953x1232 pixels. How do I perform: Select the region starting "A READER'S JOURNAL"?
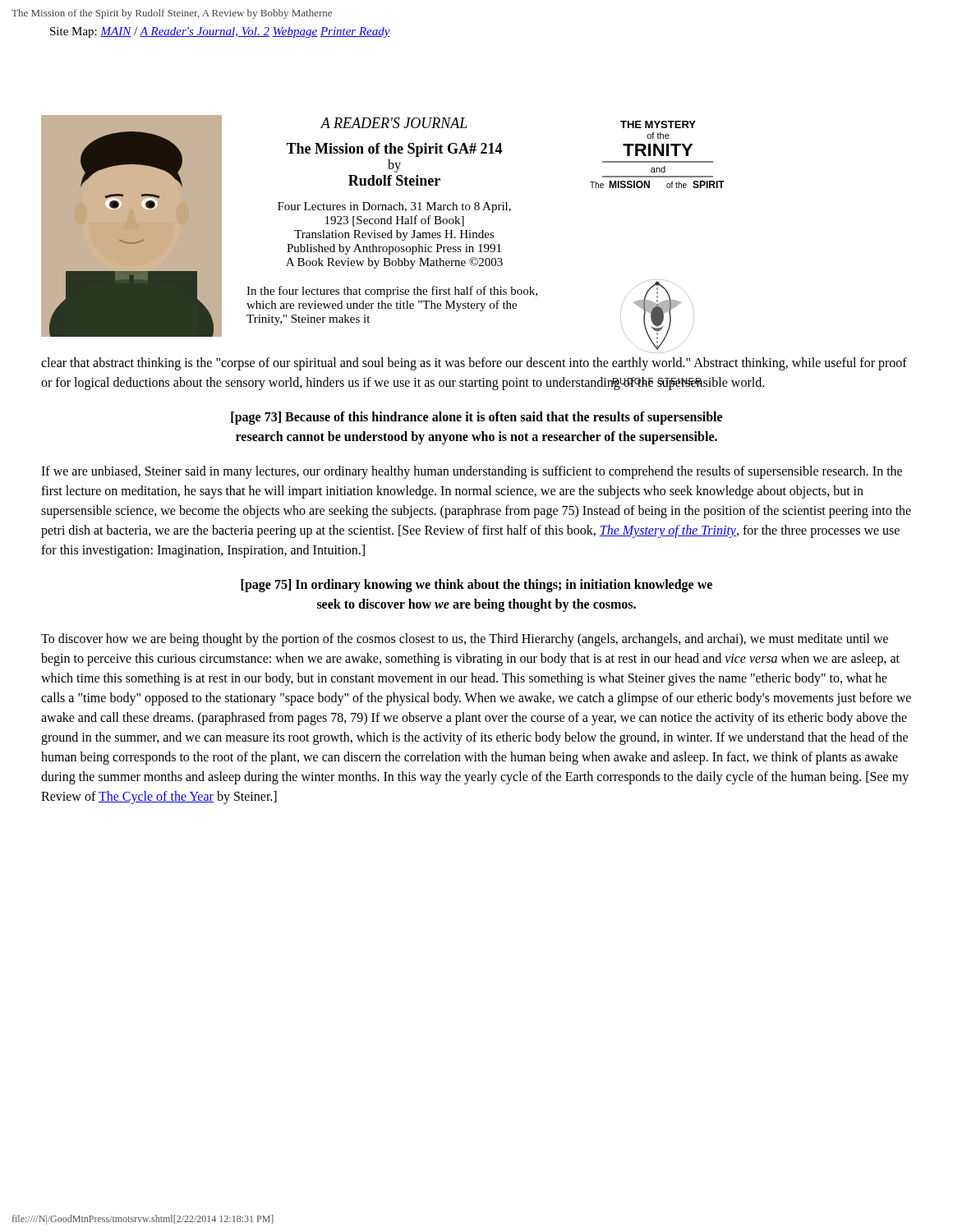(394, 123)
